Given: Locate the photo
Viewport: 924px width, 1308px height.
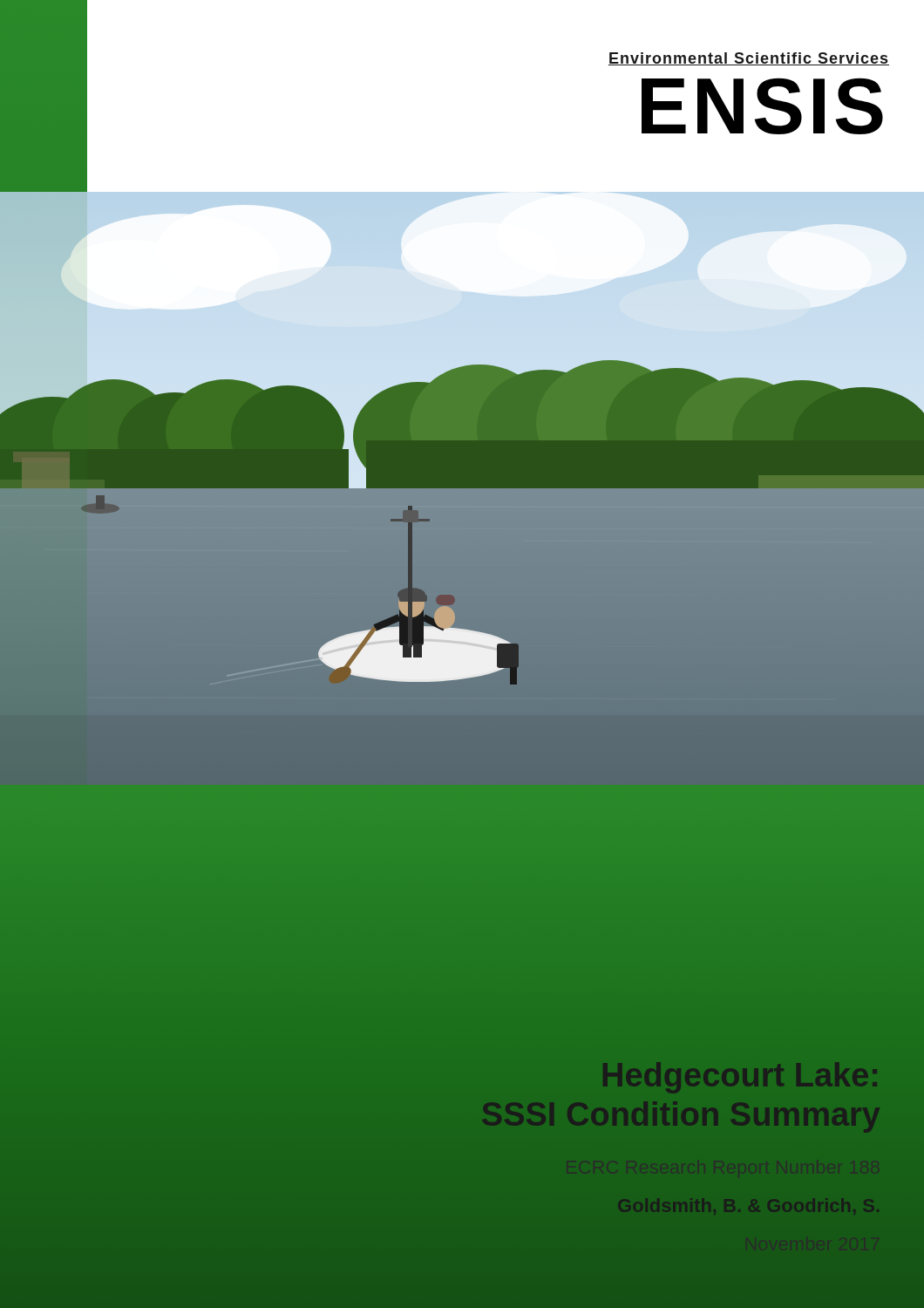Looking at the screenshot, I should click(x=462, y=488).
